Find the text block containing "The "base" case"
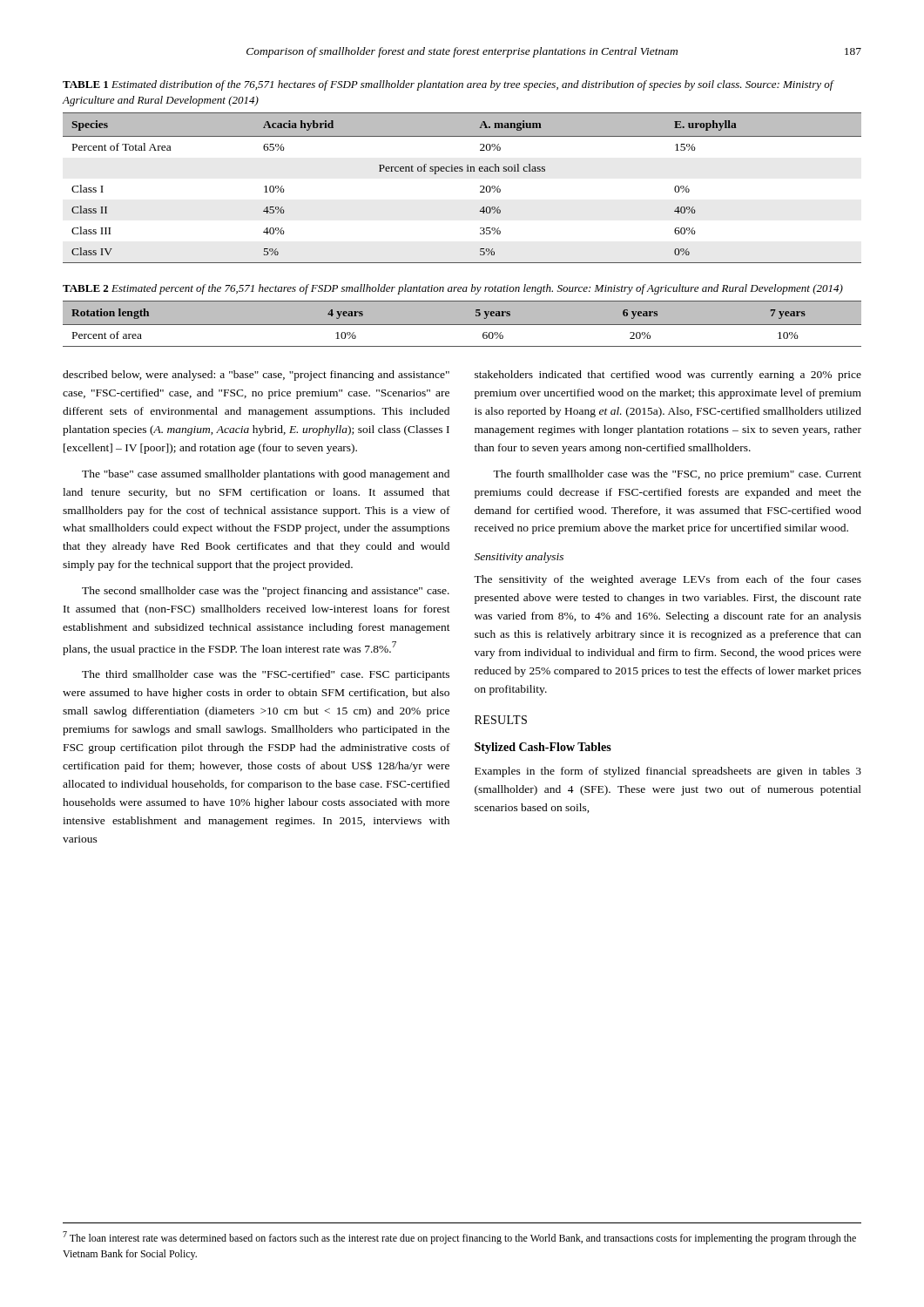Screen dimensions: 1307x924 coord(256,520)
